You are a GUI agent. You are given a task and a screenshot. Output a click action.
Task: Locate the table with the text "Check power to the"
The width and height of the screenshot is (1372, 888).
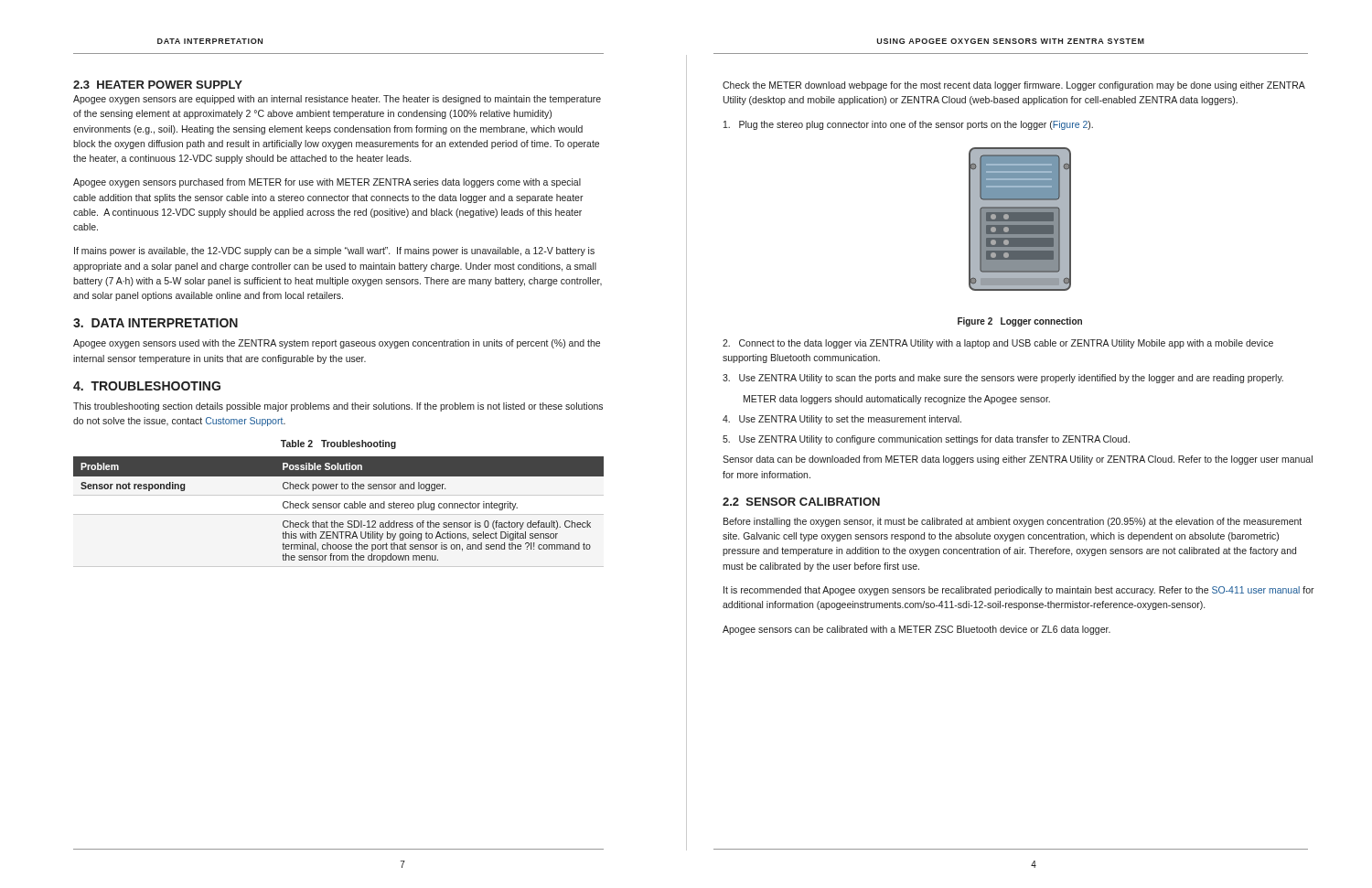coord(338,511)
